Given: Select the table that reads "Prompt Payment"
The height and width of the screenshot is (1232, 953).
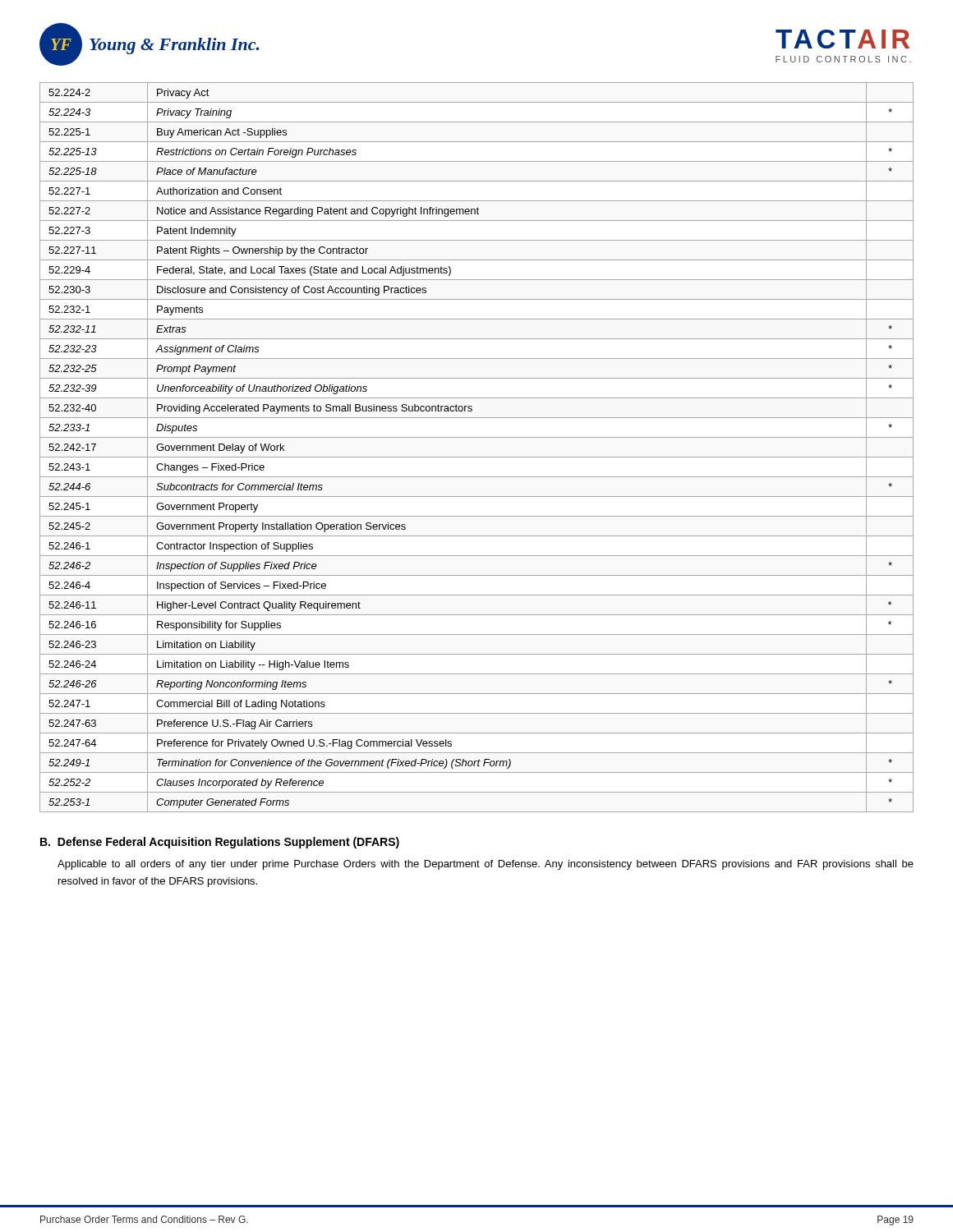Looking at the screenshot, I should (476, 443).
